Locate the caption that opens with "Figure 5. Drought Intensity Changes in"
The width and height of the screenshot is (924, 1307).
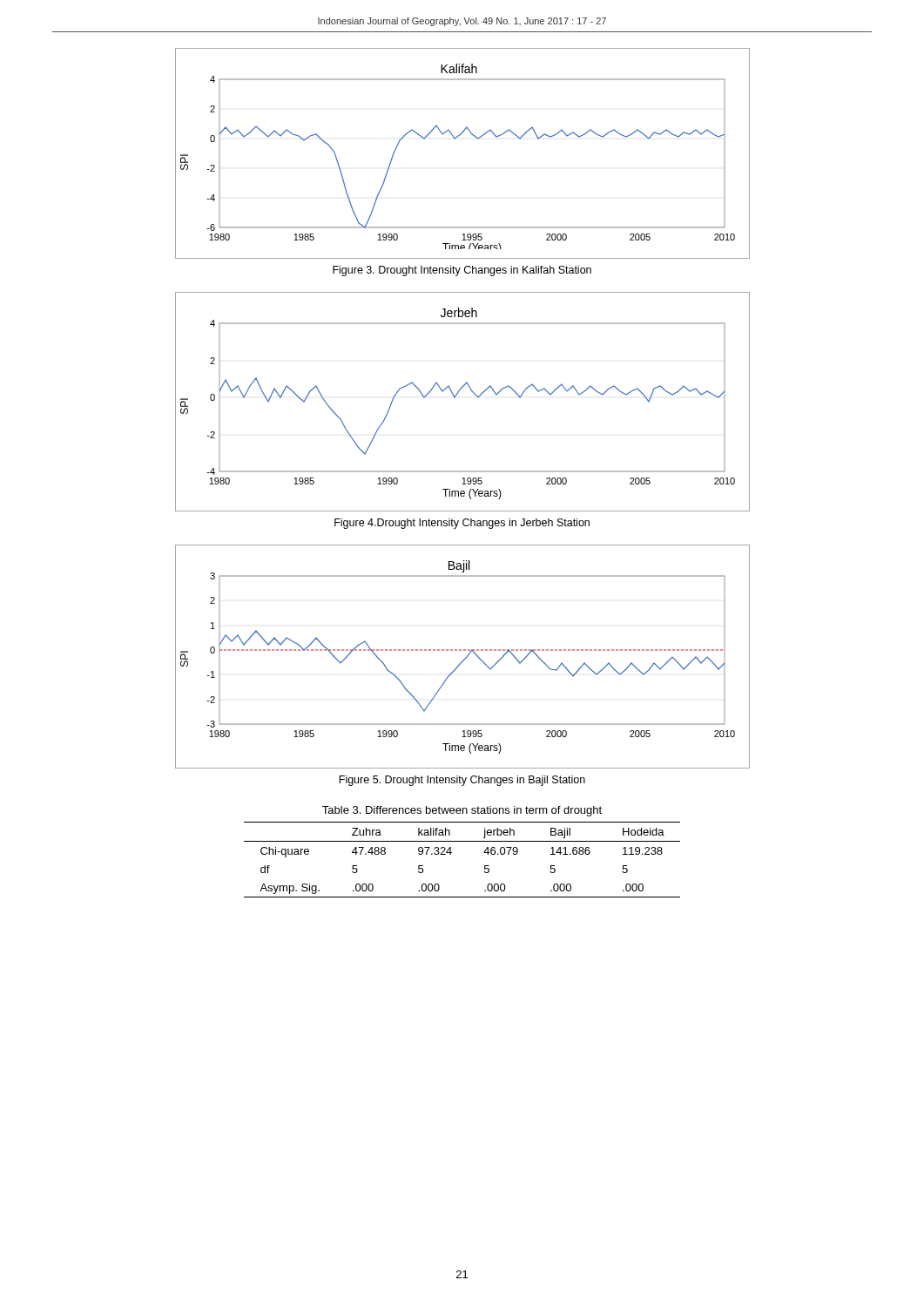462,780
